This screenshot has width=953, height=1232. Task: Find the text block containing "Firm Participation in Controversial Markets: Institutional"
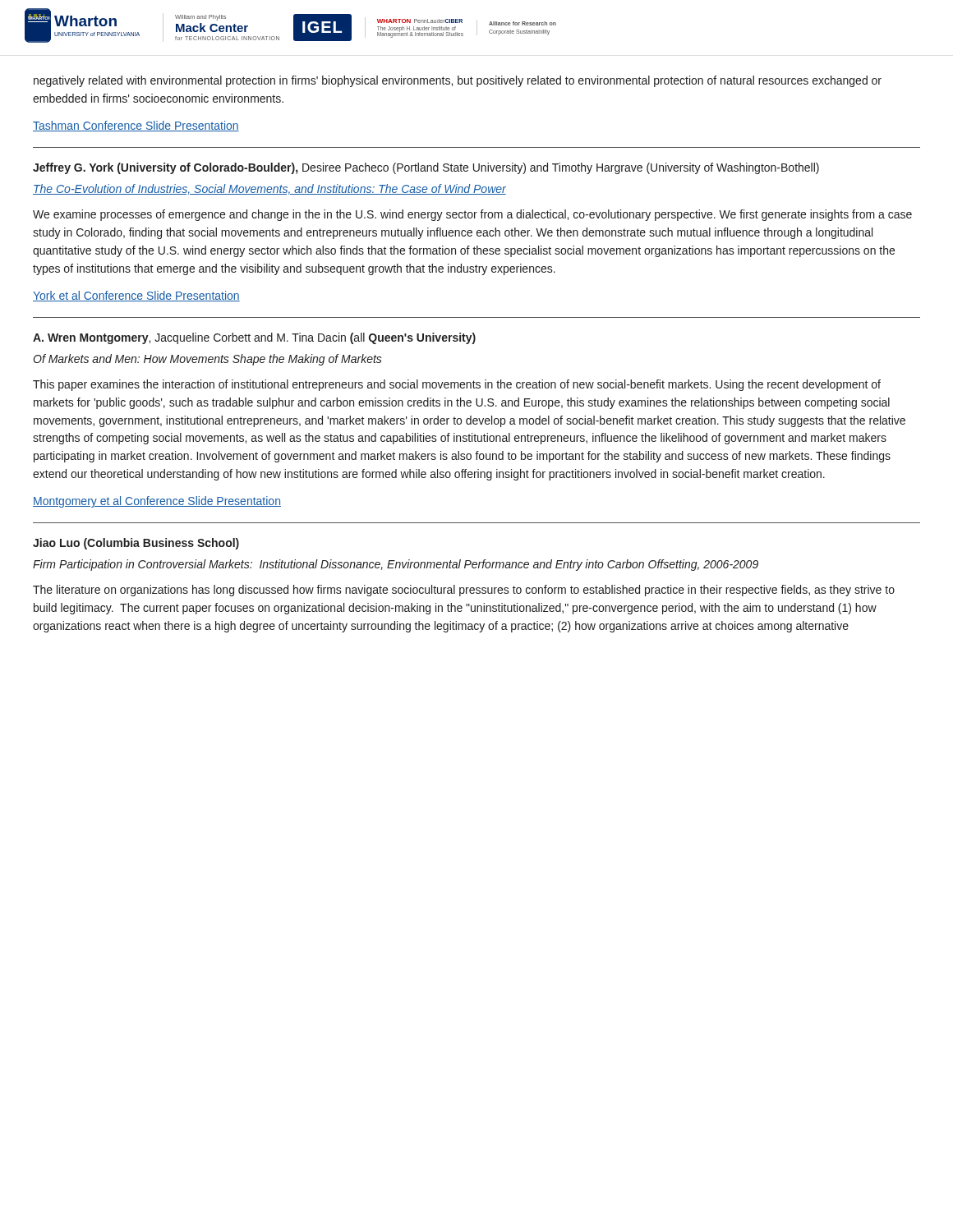tap(396, 564)
